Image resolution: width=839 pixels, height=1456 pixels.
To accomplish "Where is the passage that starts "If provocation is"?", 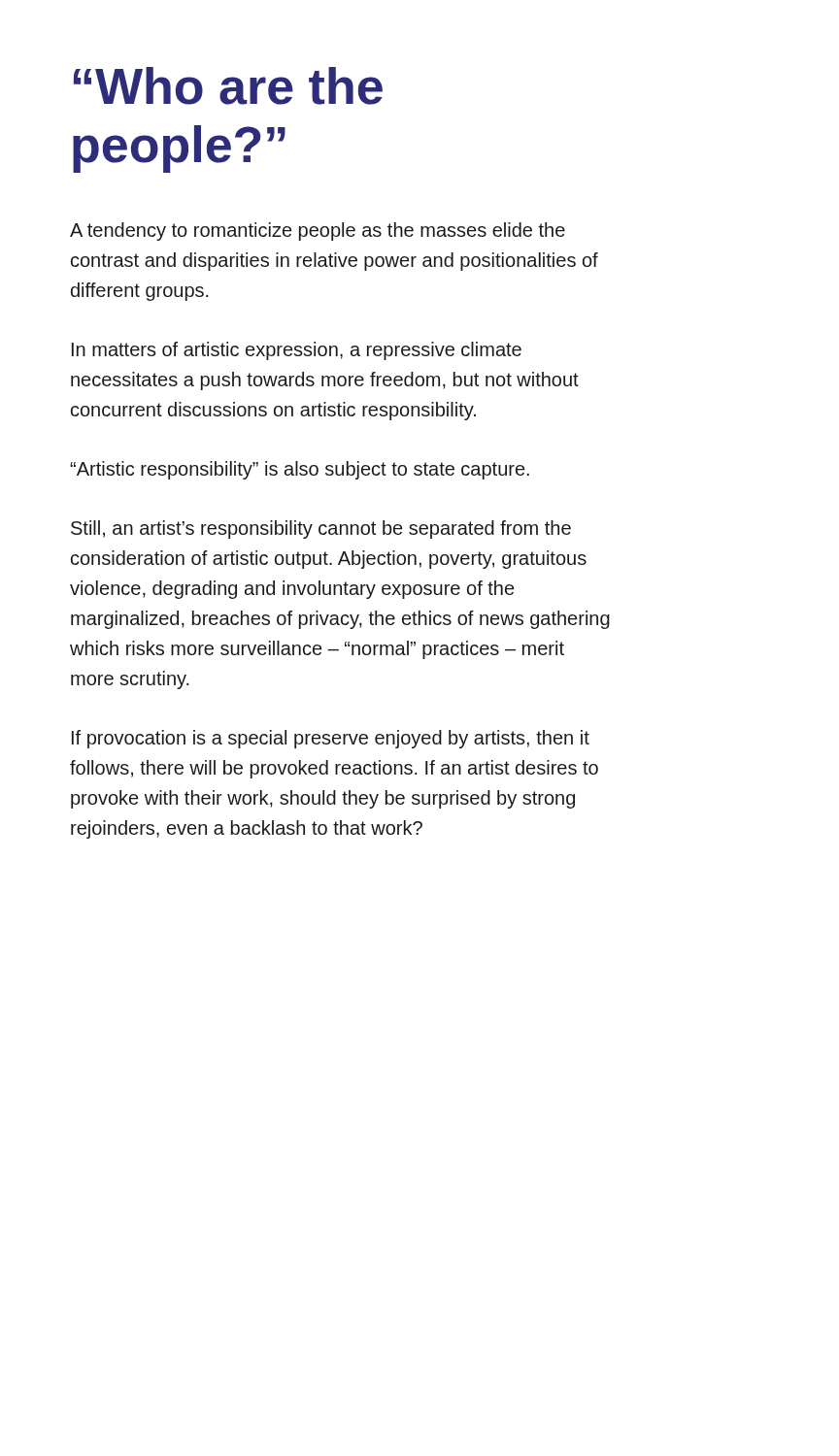I will (334, 782).
